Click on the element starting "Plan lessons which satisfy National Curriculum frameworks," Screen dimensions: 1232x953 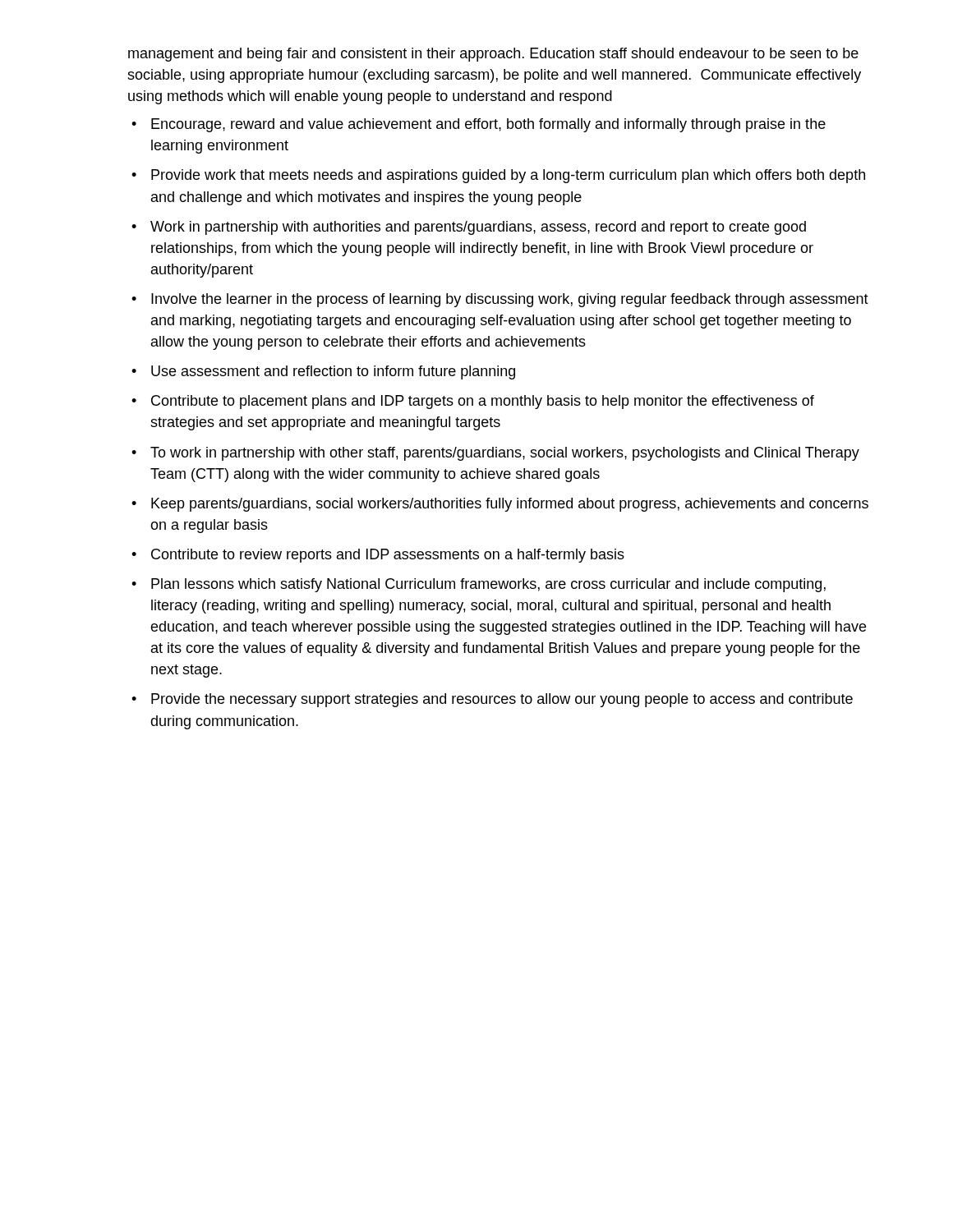tap(509, 627)
